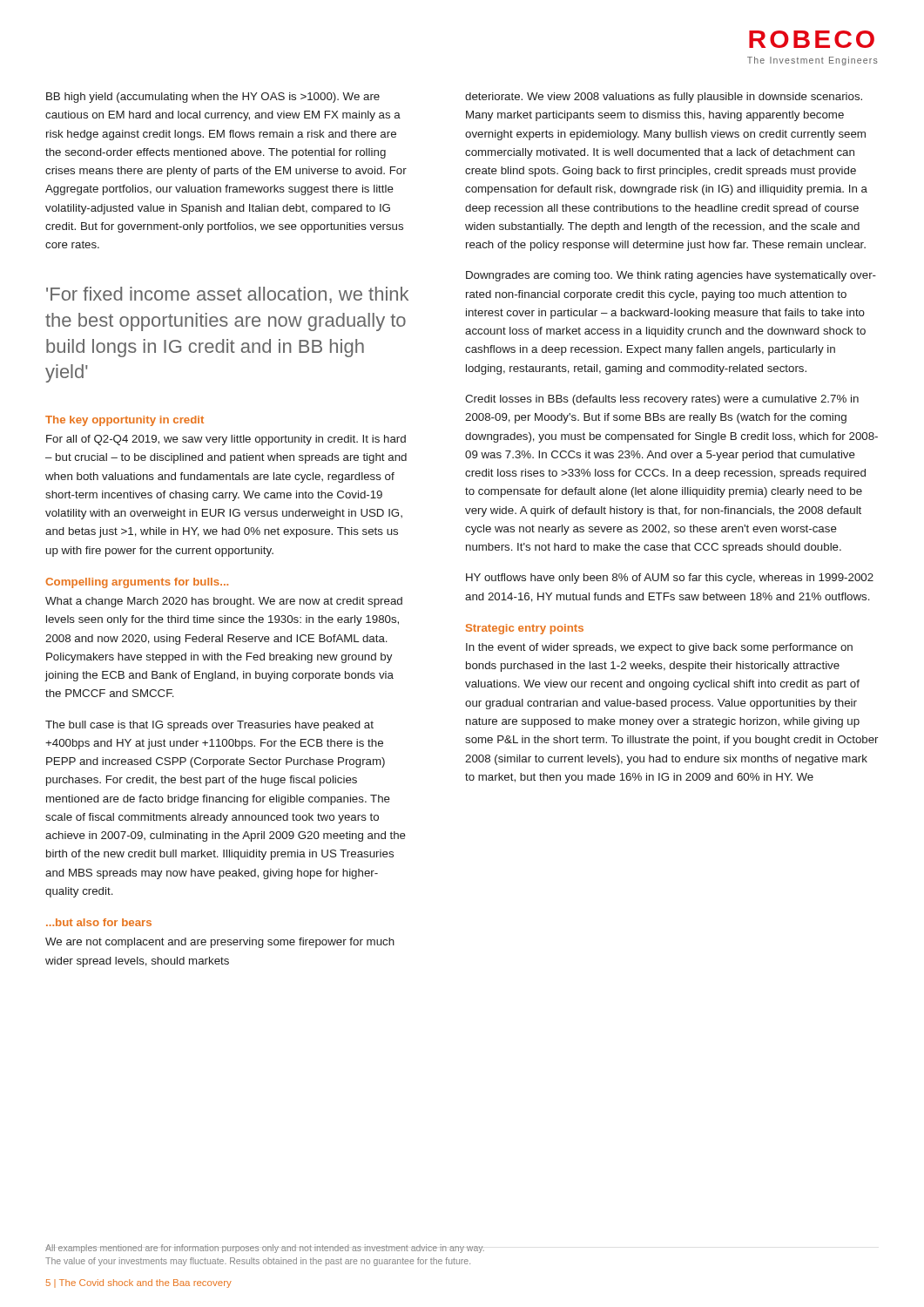Screen dimensions: 1307x924
Task: Click on the text block starting "Credit losses in BBs (defaults less"
Action: pyautogui.click(x=672, y=473)
